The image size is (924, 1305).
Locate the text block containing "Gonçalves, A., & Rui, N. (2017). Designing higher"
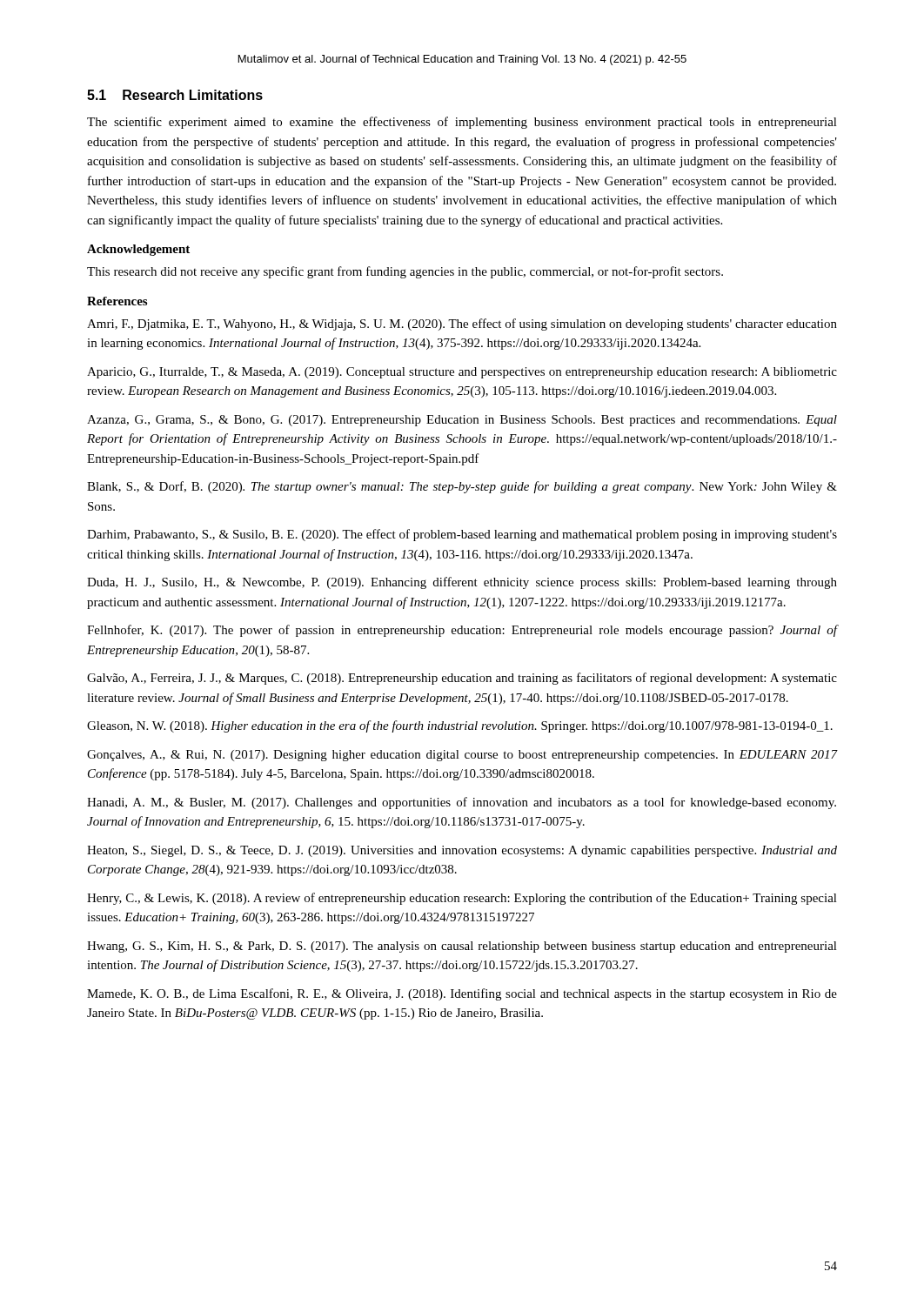462,764
